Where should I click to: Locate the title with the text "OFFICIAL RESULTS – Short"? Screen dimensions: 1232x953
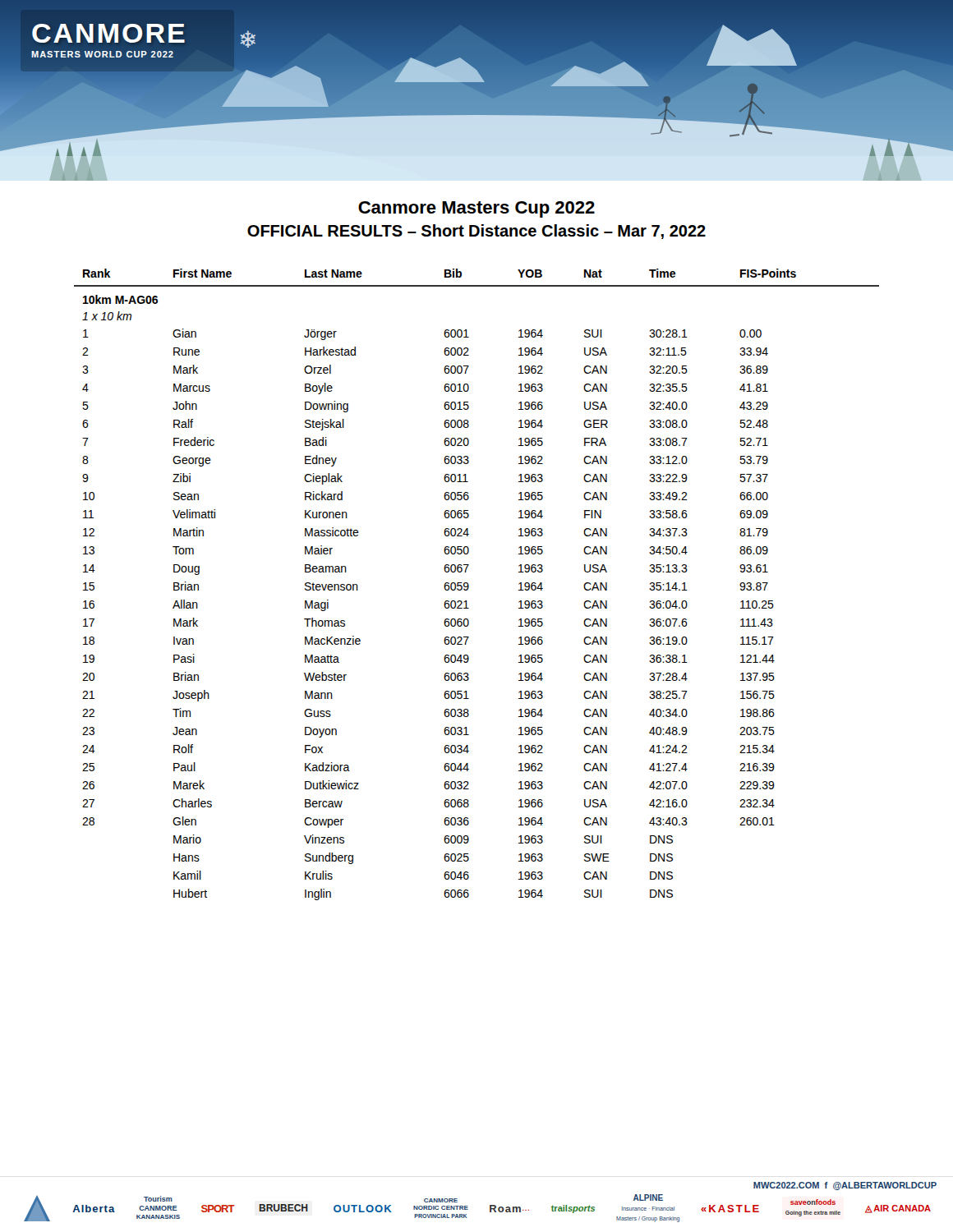pyautogui.click(x=476, y=231)
